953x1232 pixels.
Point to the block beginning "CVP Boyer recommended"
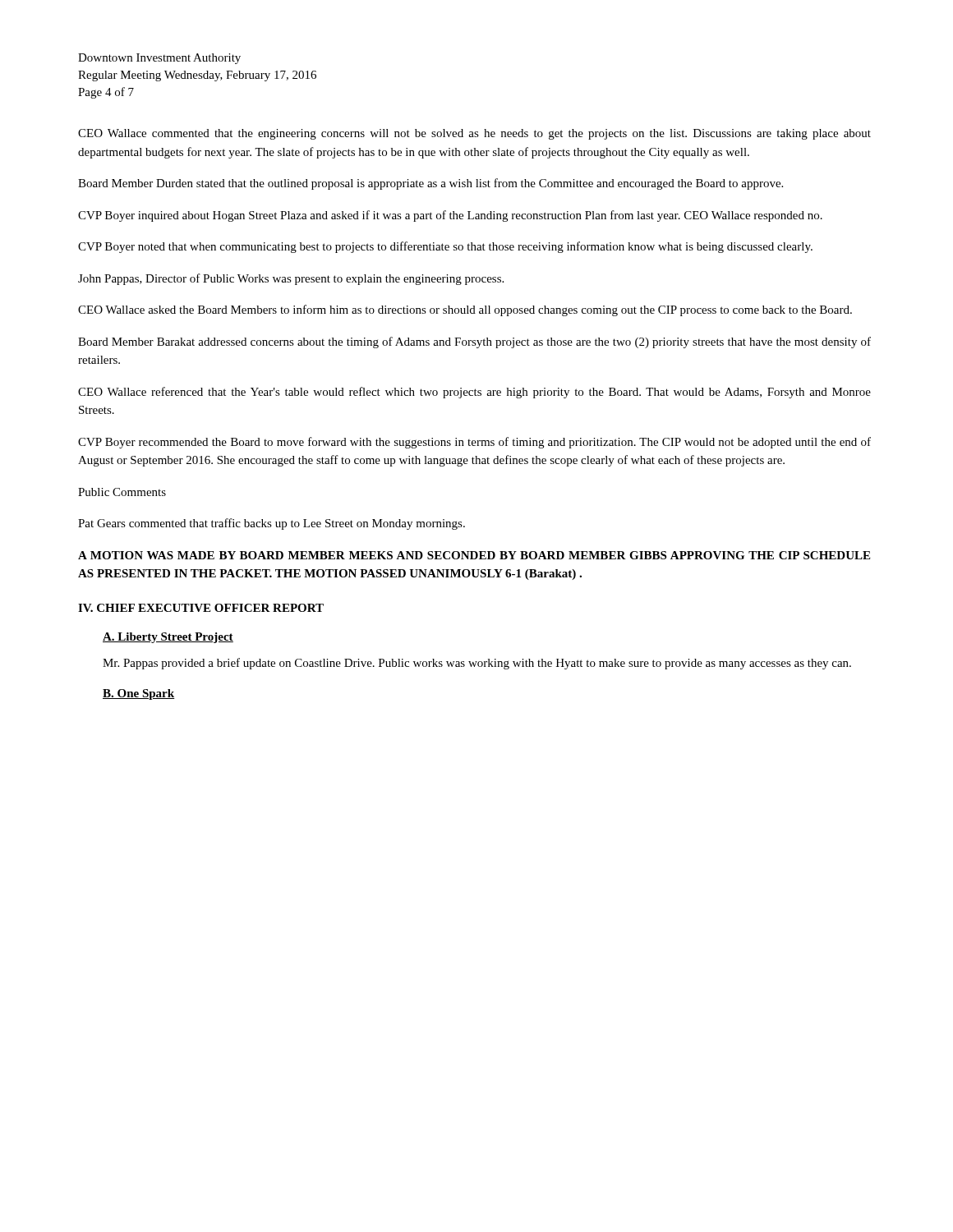coord(474,451)
